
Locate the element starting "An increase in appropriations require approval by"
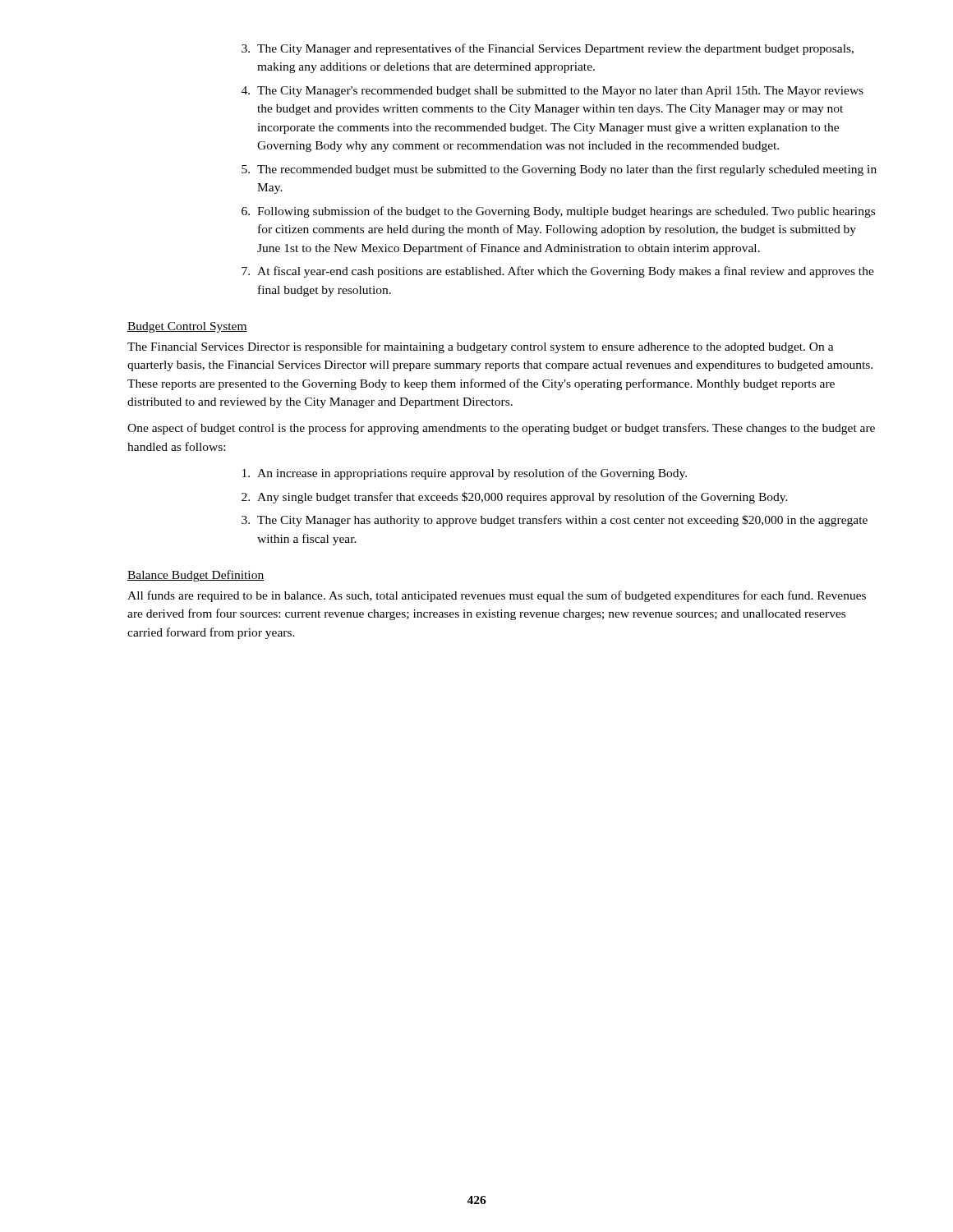pyautogui.click(x=553, y=506)
